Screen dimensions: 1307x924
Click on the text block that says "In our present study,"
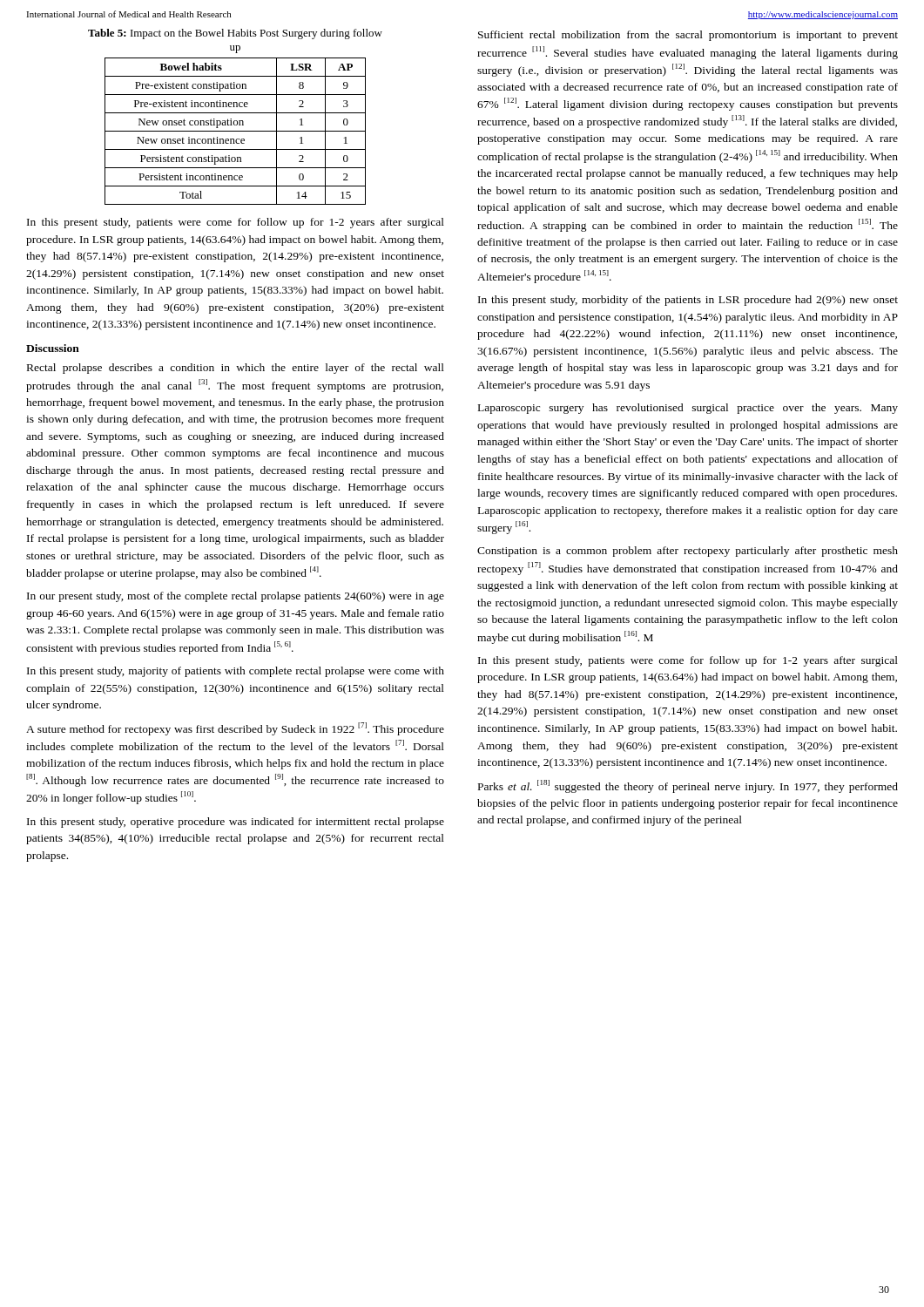(235, 622)
